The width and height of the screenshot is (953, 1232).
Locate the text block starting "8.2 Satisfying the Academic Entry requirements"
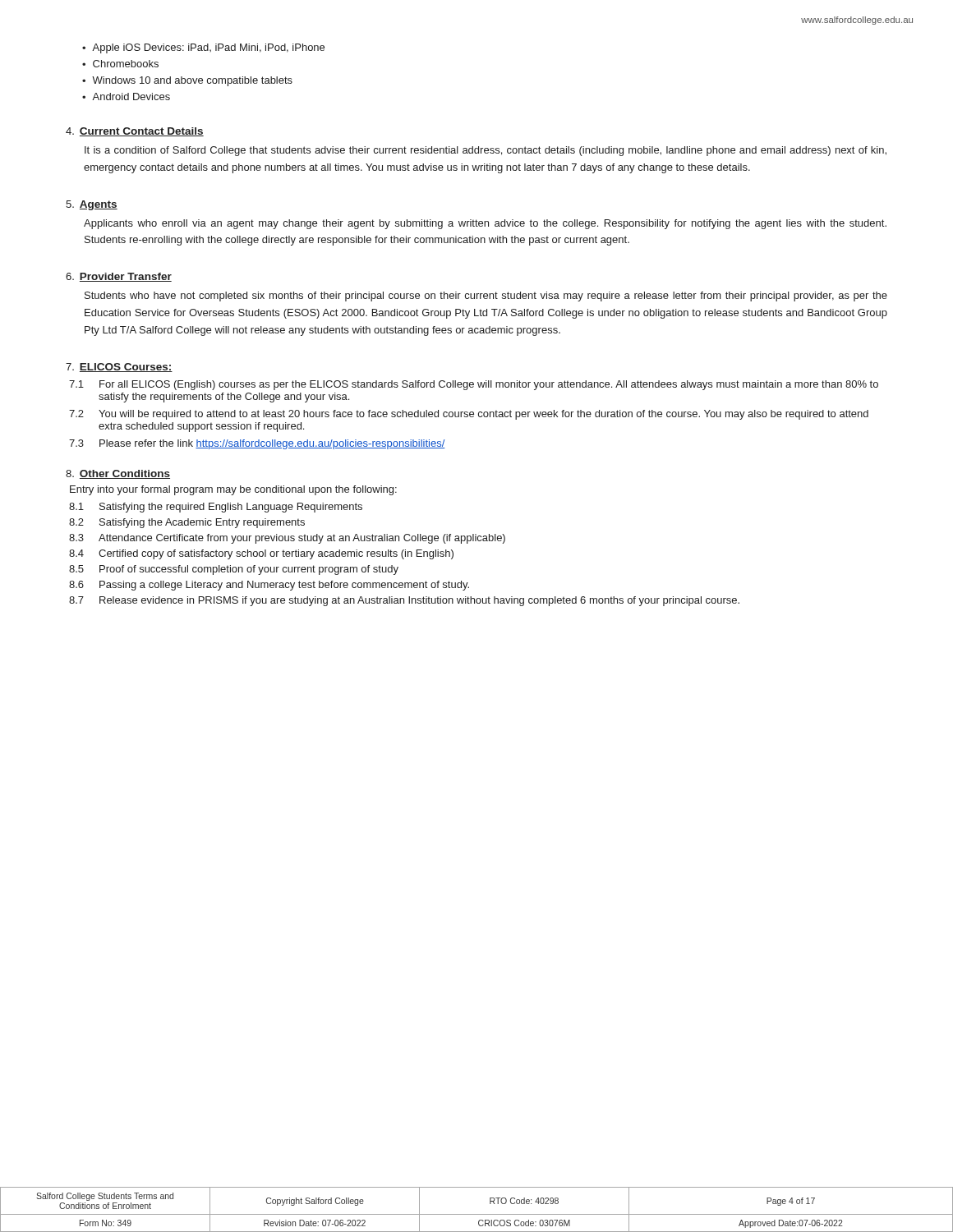click(x=187, y=522)
